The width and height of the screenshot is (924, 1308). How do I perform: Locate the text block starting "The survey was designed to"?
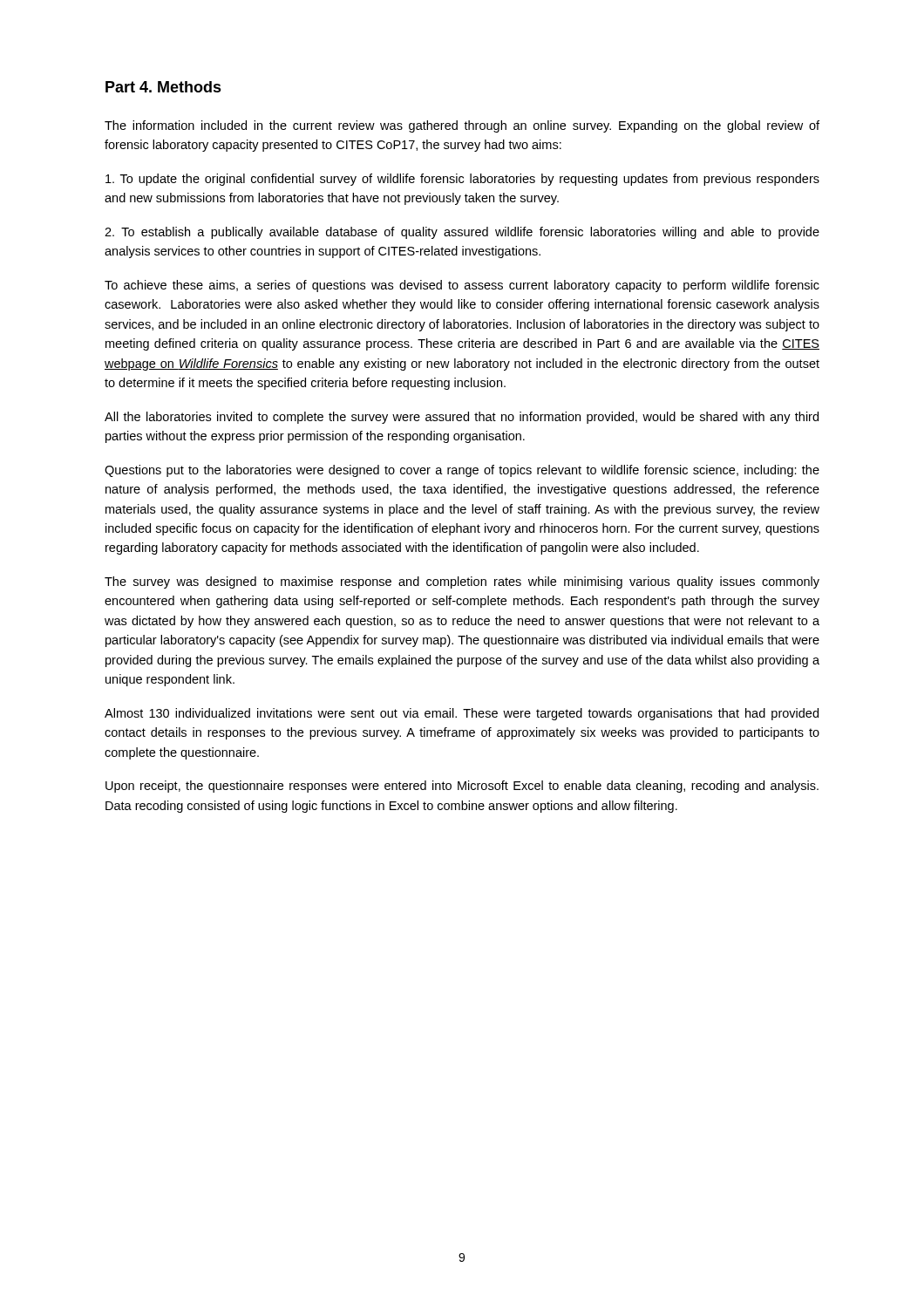pos(462,631)
